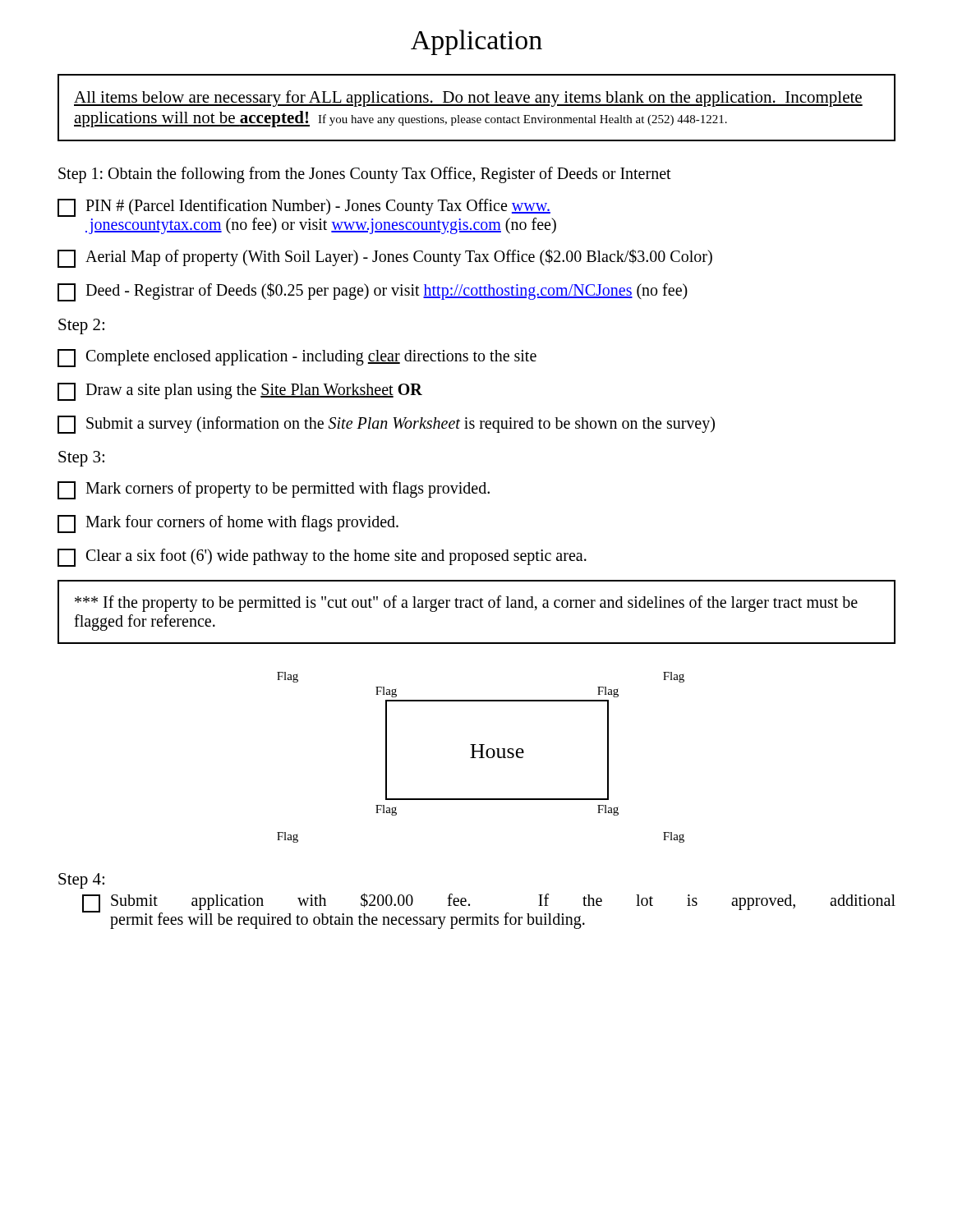This screenshot has height=1232, width=953.
Task: Click on the list item that says "Clear a six foot (6')"
Action: click(x=322, y=556)
